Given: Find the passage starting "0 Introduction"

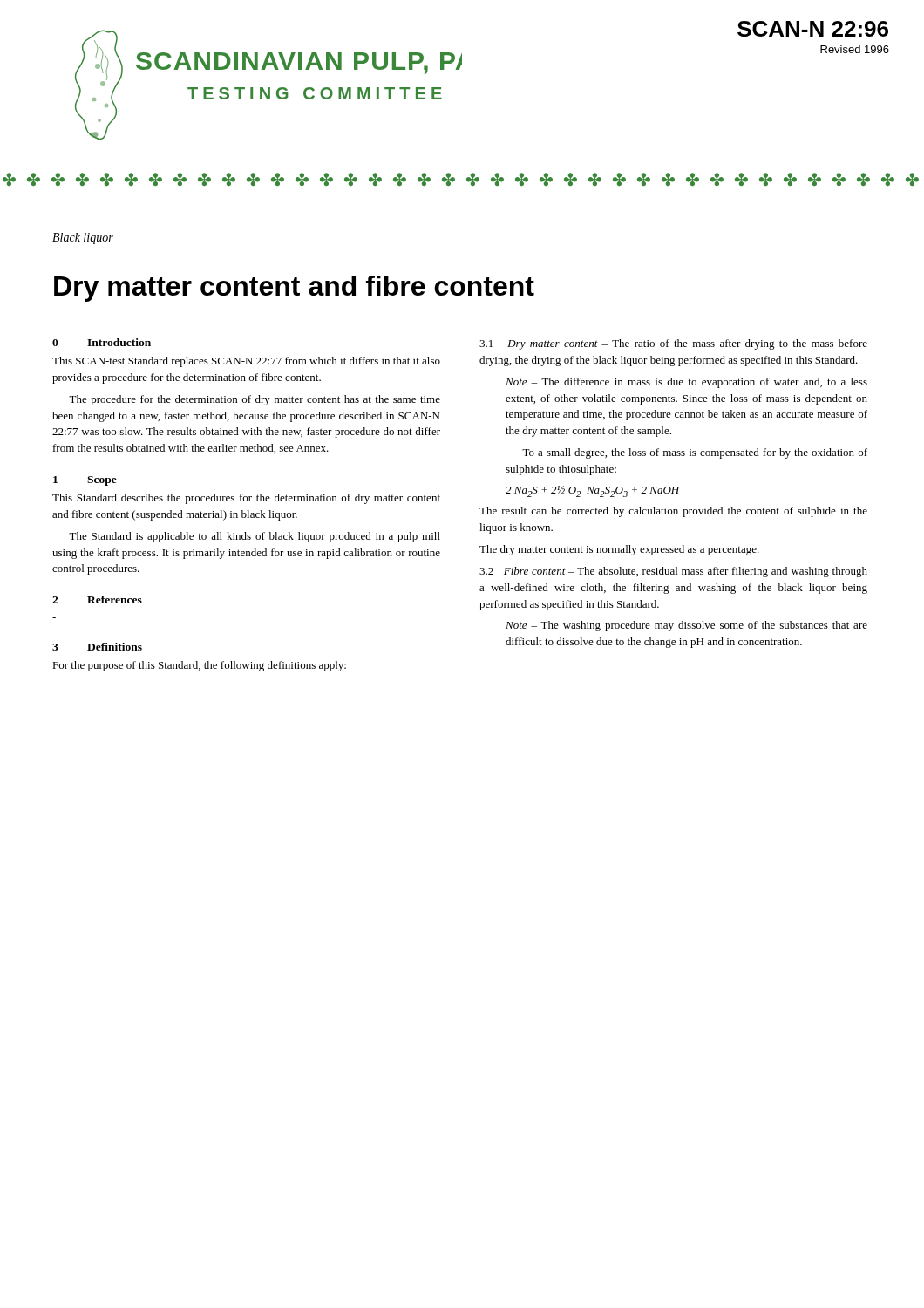Looking at the screenshot, I should (102, 343).
